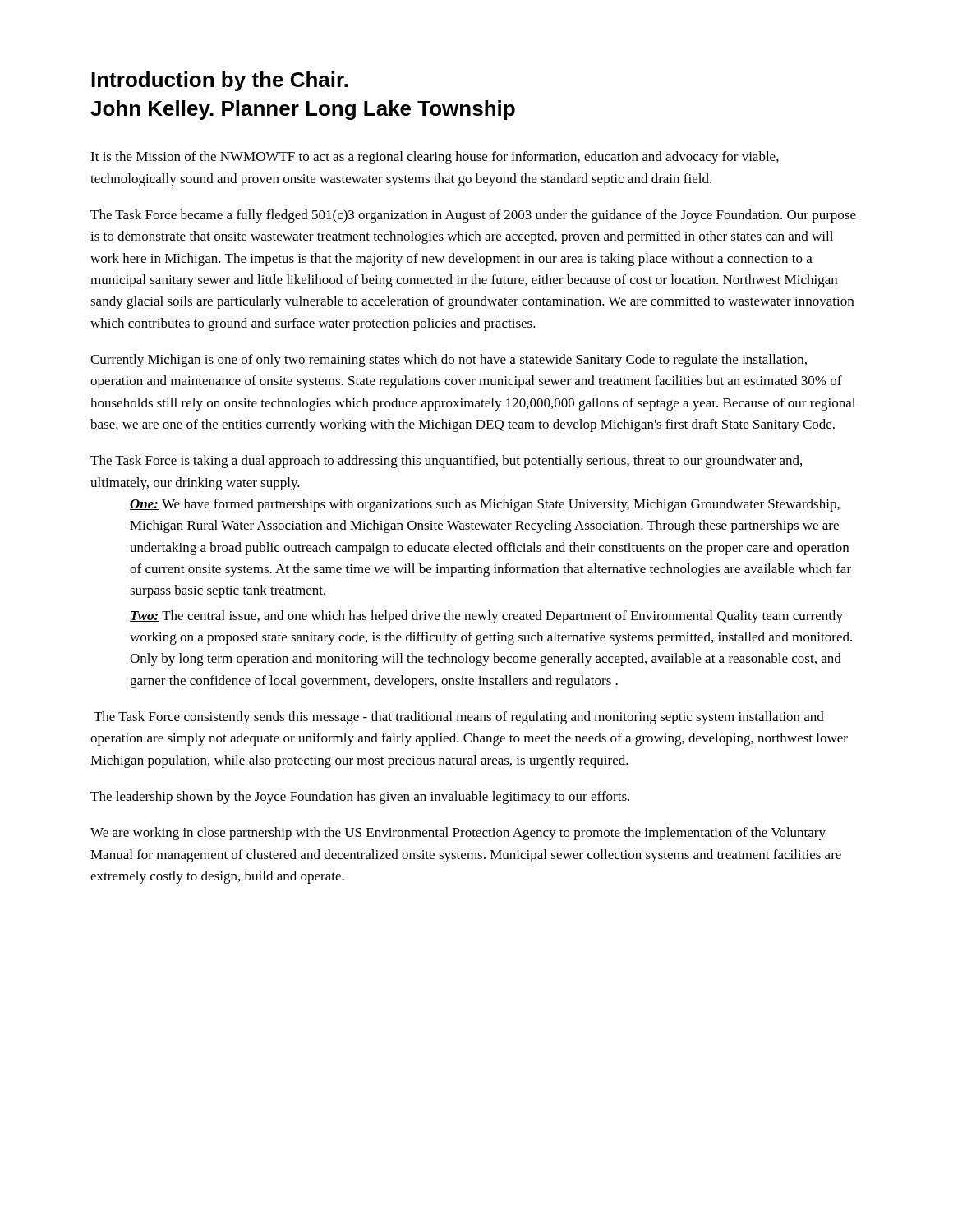The height and width of the screenshot is (1232, 953).
Task: Navigate to the block starting "Introduction by the"
Action: (303, 94)
